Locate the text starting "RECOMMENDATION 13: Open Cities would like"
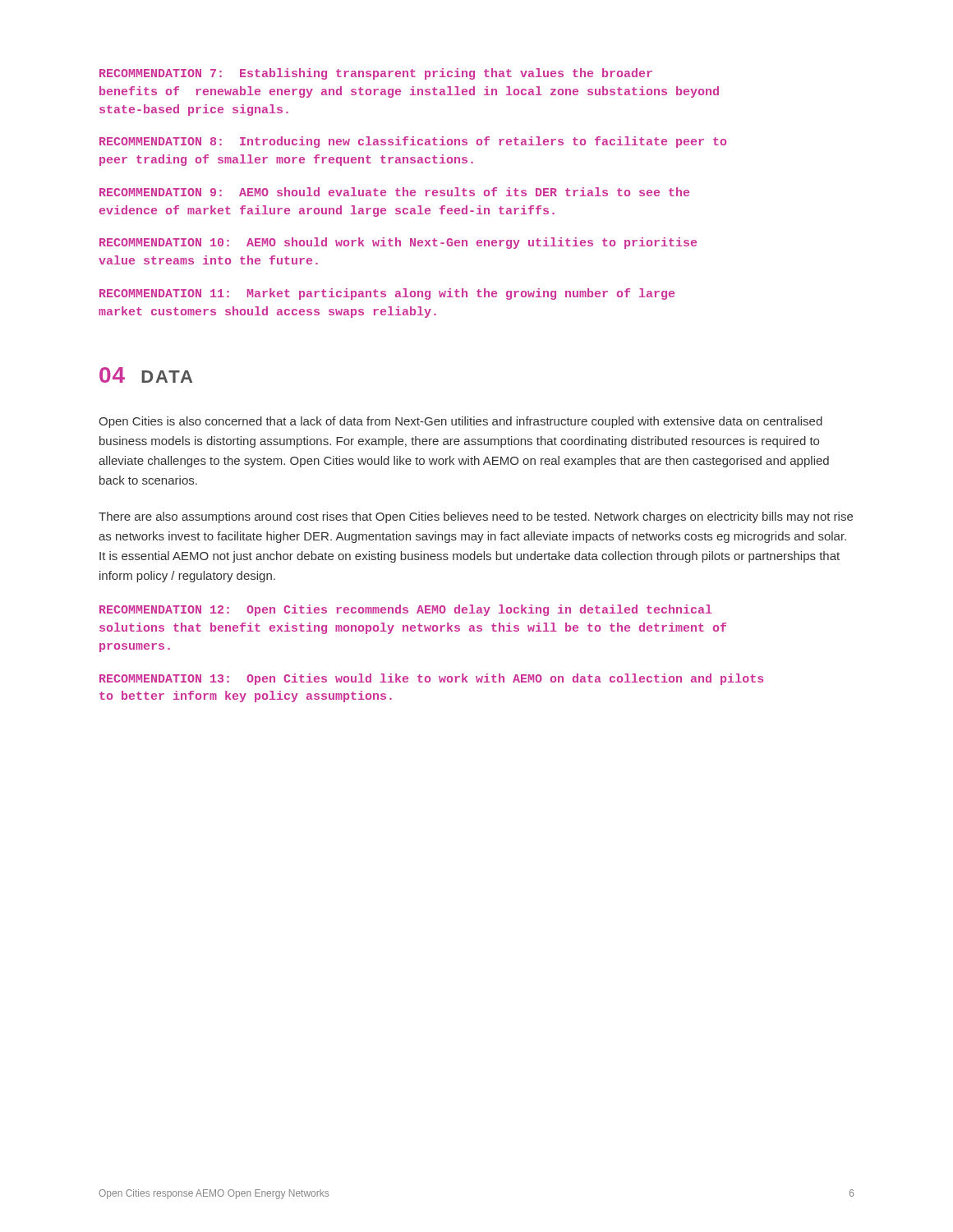The image size is (953, 1232). coord(431,688)
